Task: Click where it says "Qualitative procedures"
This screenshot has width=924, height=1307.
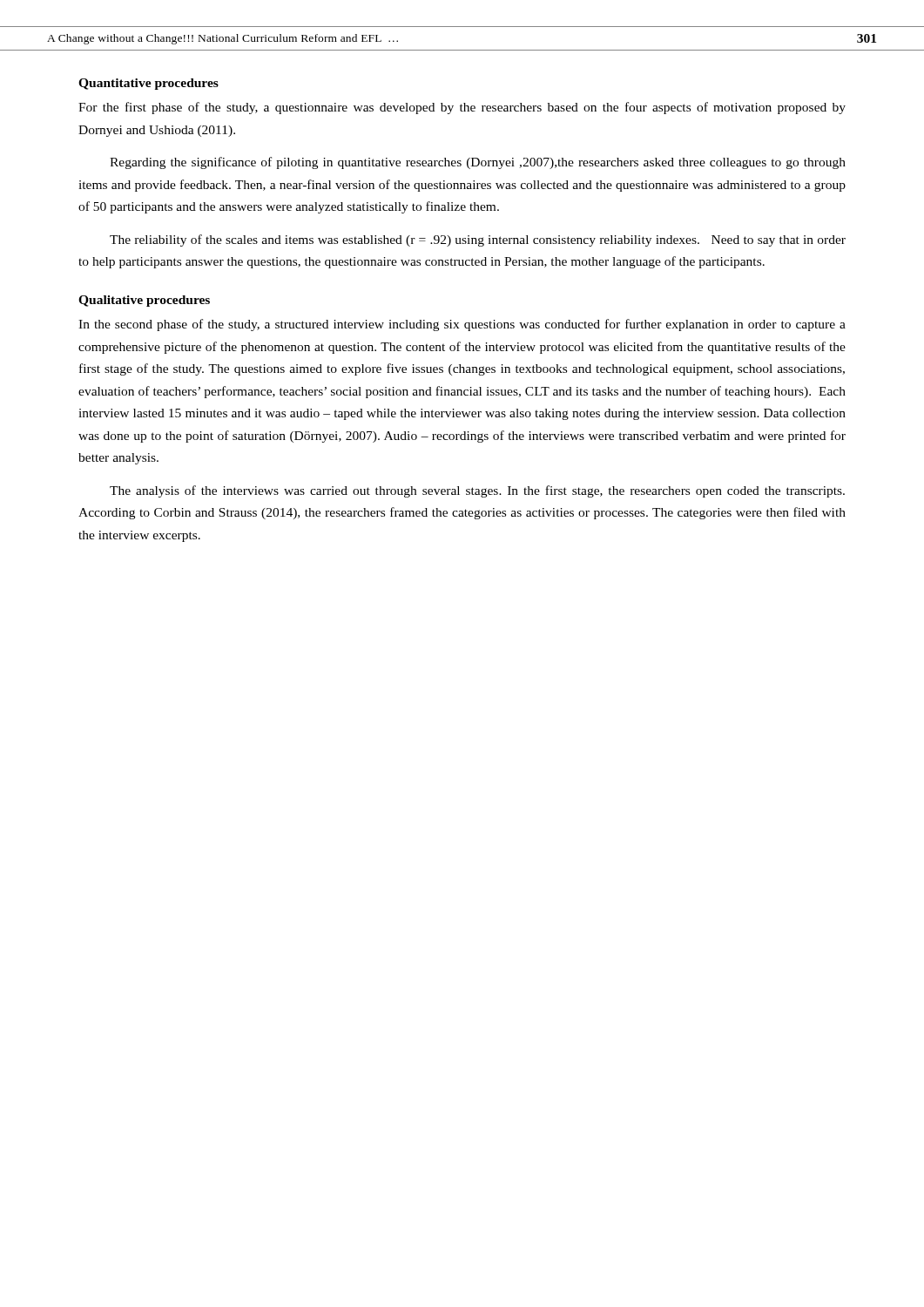Action: pyautogui.click(x=144, y=299)
